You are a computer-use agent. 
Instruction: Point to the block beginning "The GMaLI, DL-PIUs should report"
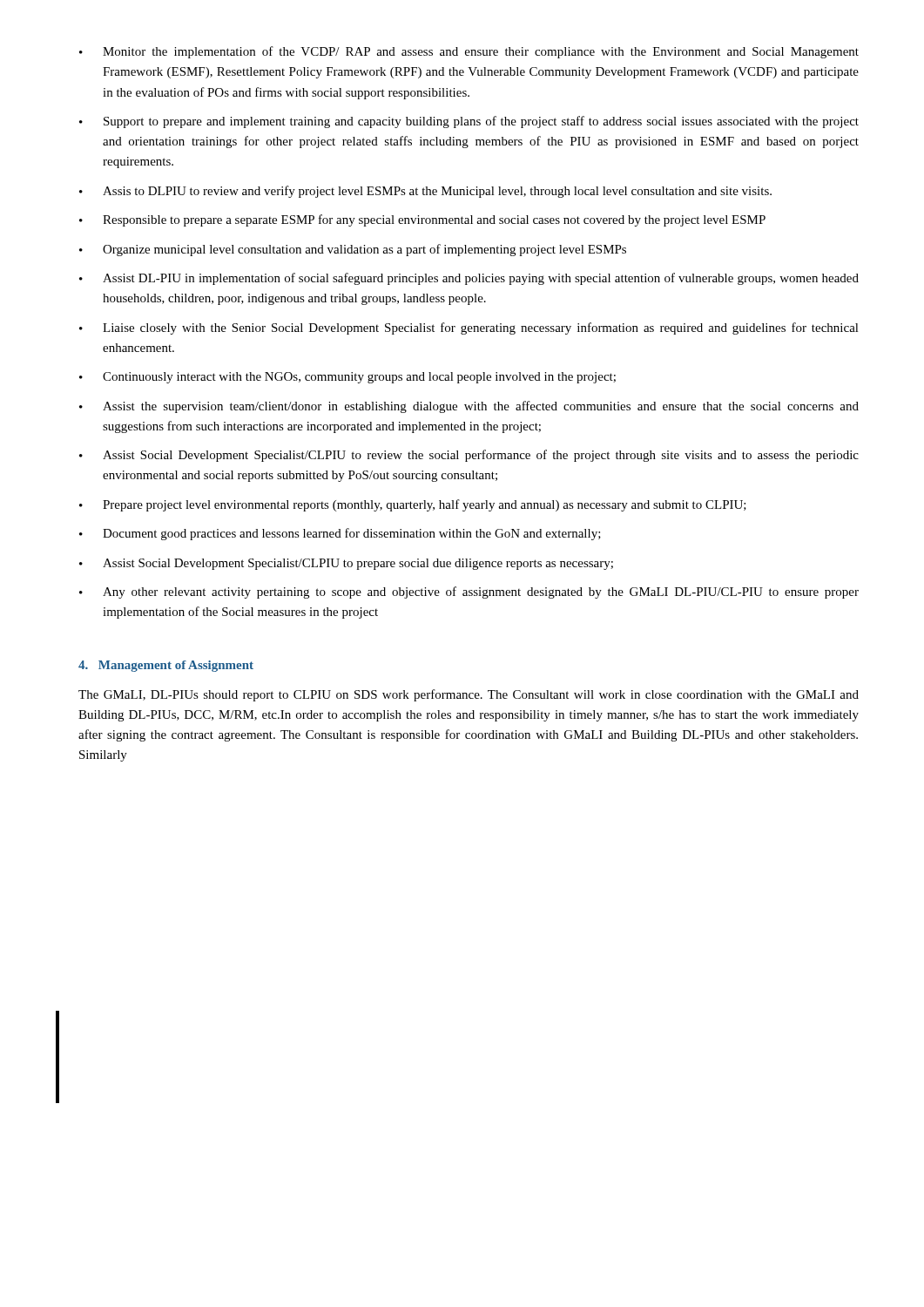[x=469, y=725]
